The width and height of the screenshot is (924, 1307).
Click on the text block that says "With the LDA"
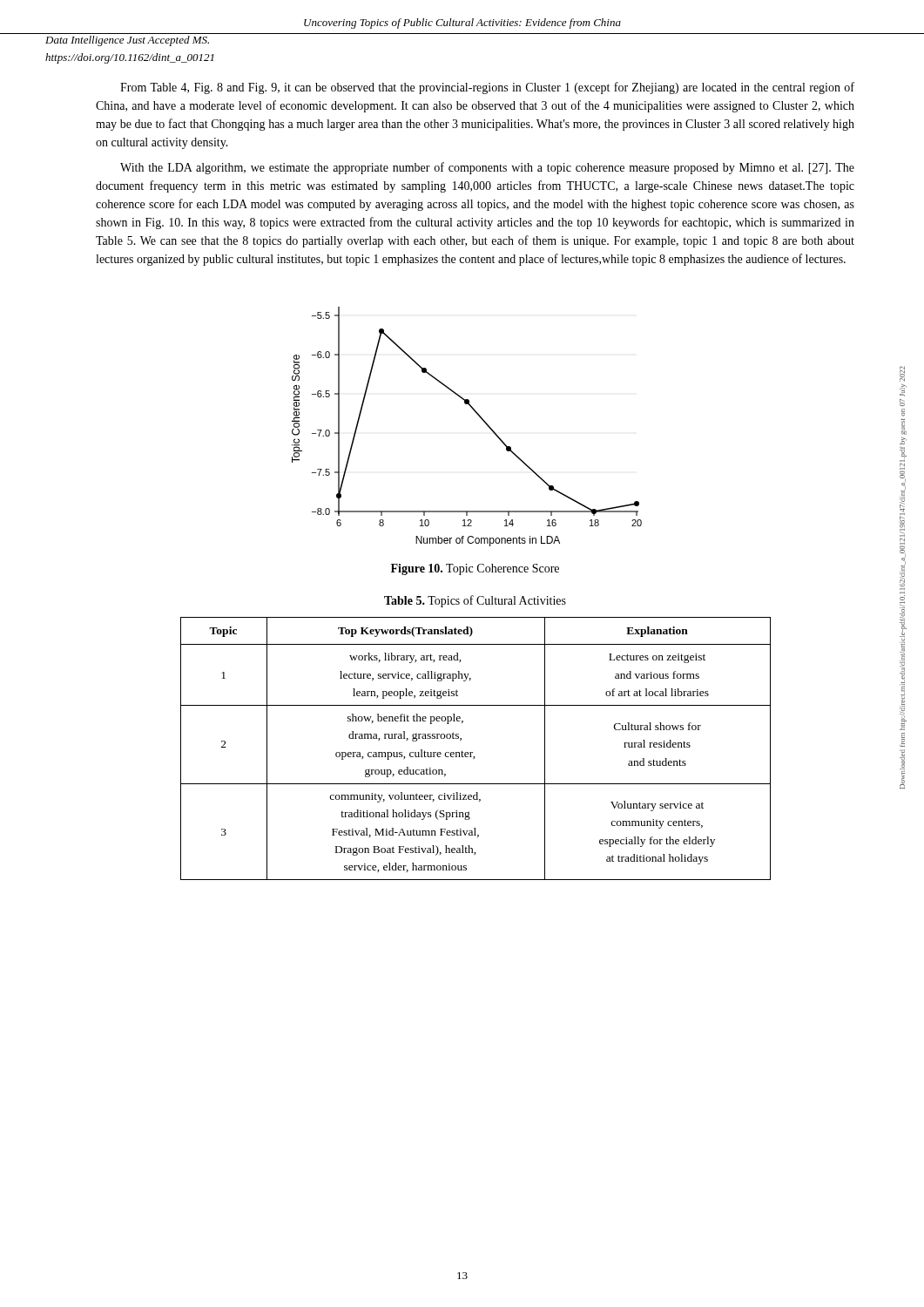(x=475, y=213)
